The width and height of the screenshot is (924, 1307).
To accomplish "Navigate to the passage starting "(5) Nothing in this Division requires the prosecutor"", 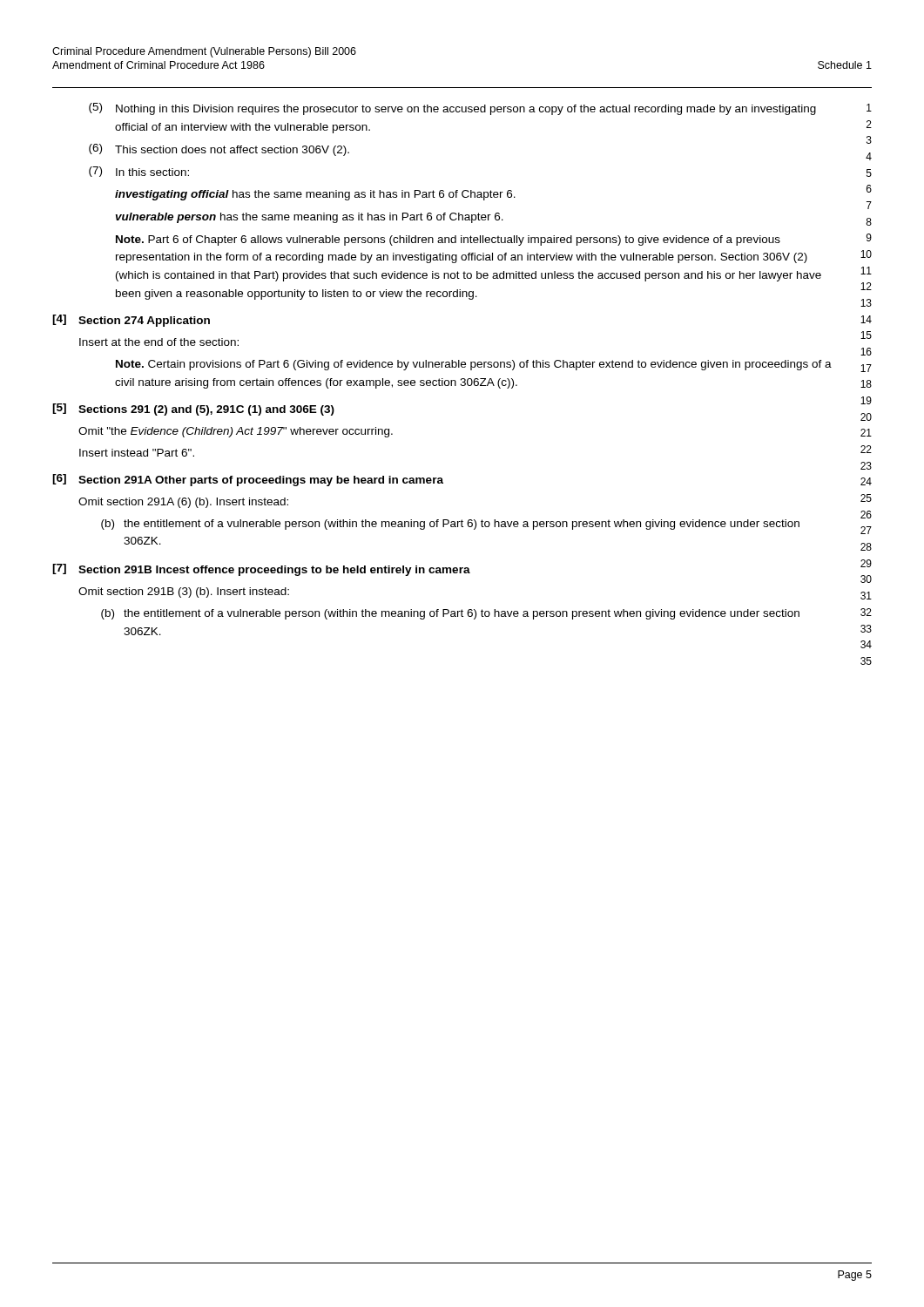I will point(445,118).
